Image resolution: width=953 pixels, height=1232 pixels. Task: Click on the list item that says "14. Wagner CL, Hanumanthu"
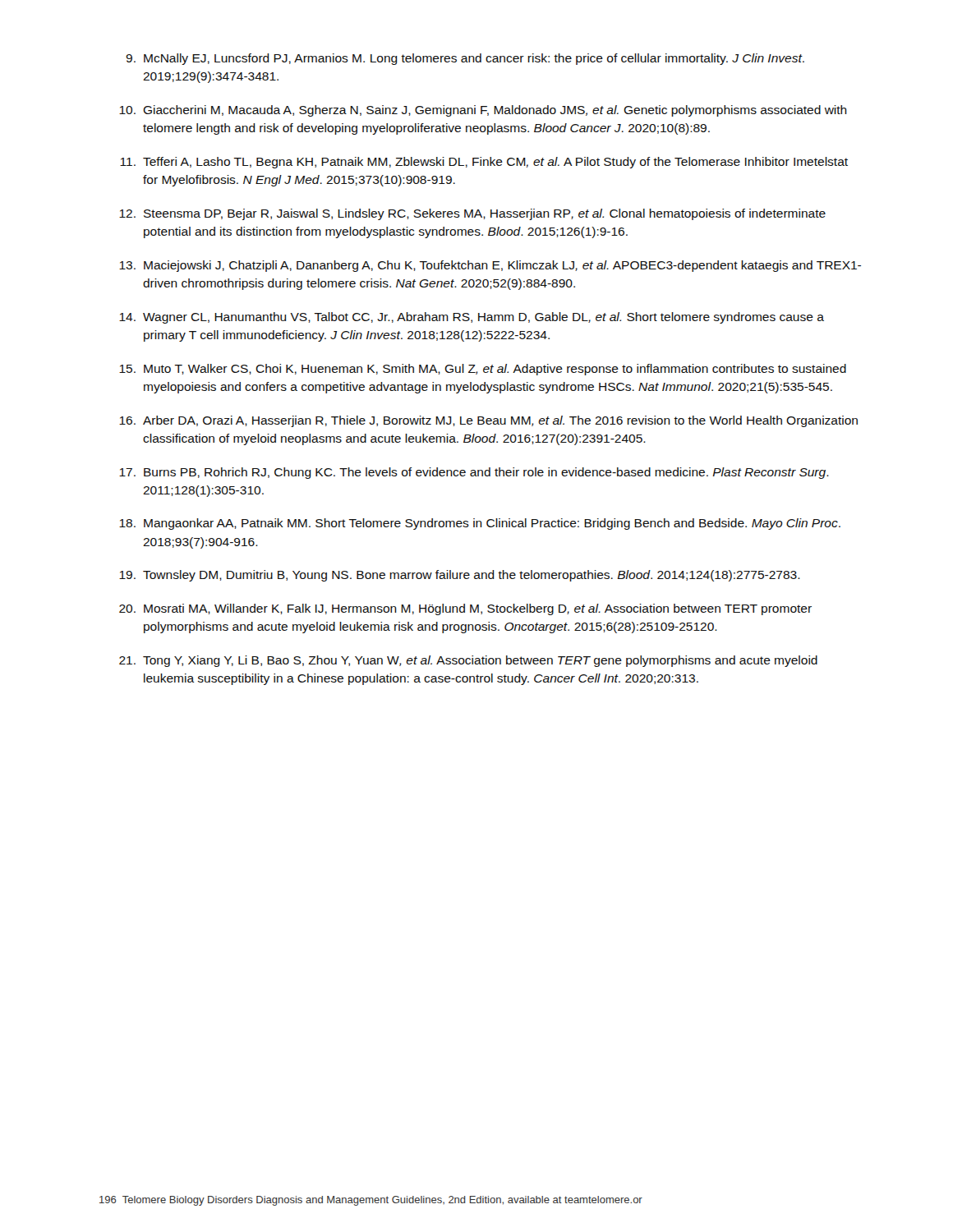point(481,326)
